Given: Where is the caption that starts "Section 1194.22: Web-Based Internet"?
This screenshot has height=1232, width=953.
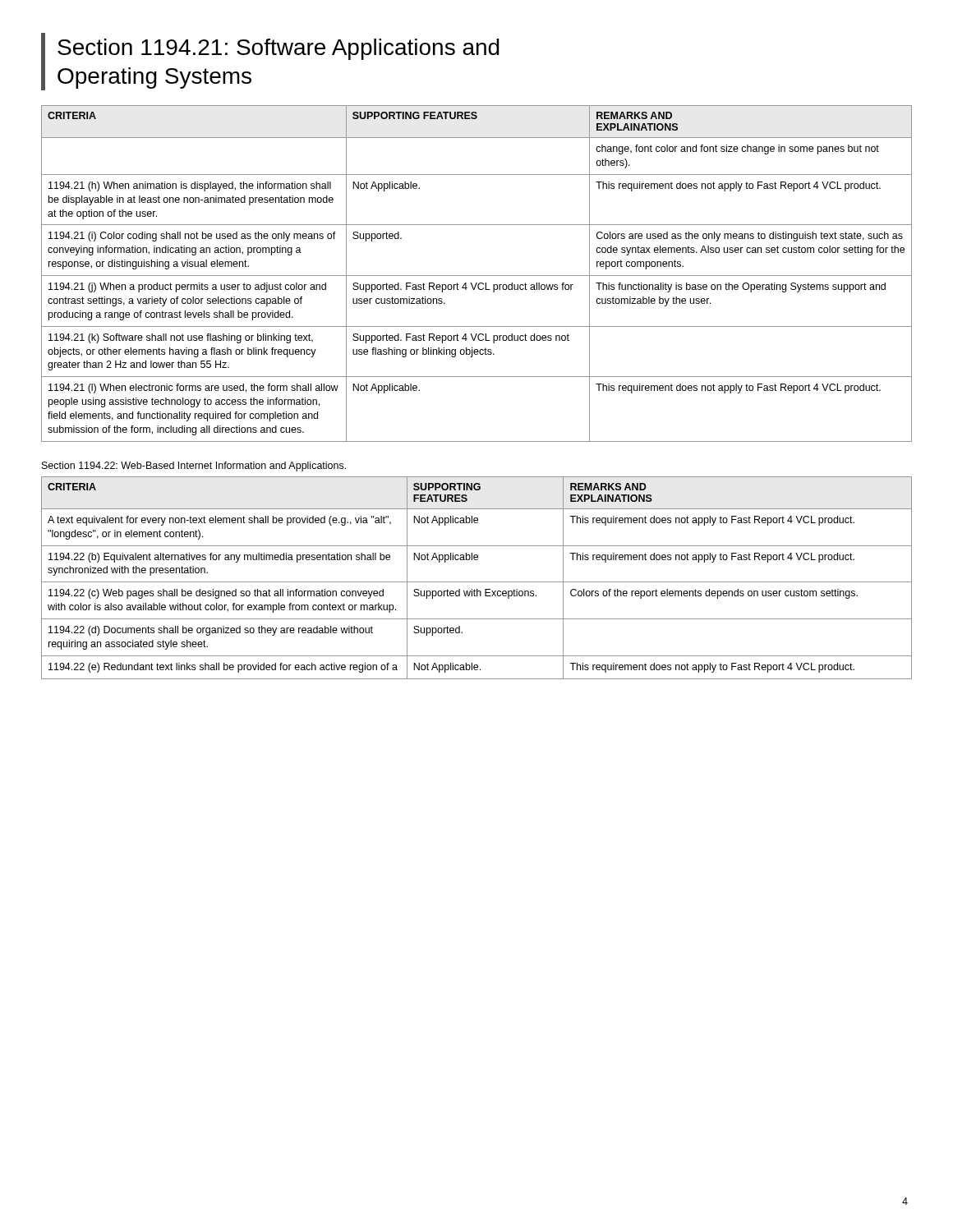Looking at the screenshot, I should point(194,466).
